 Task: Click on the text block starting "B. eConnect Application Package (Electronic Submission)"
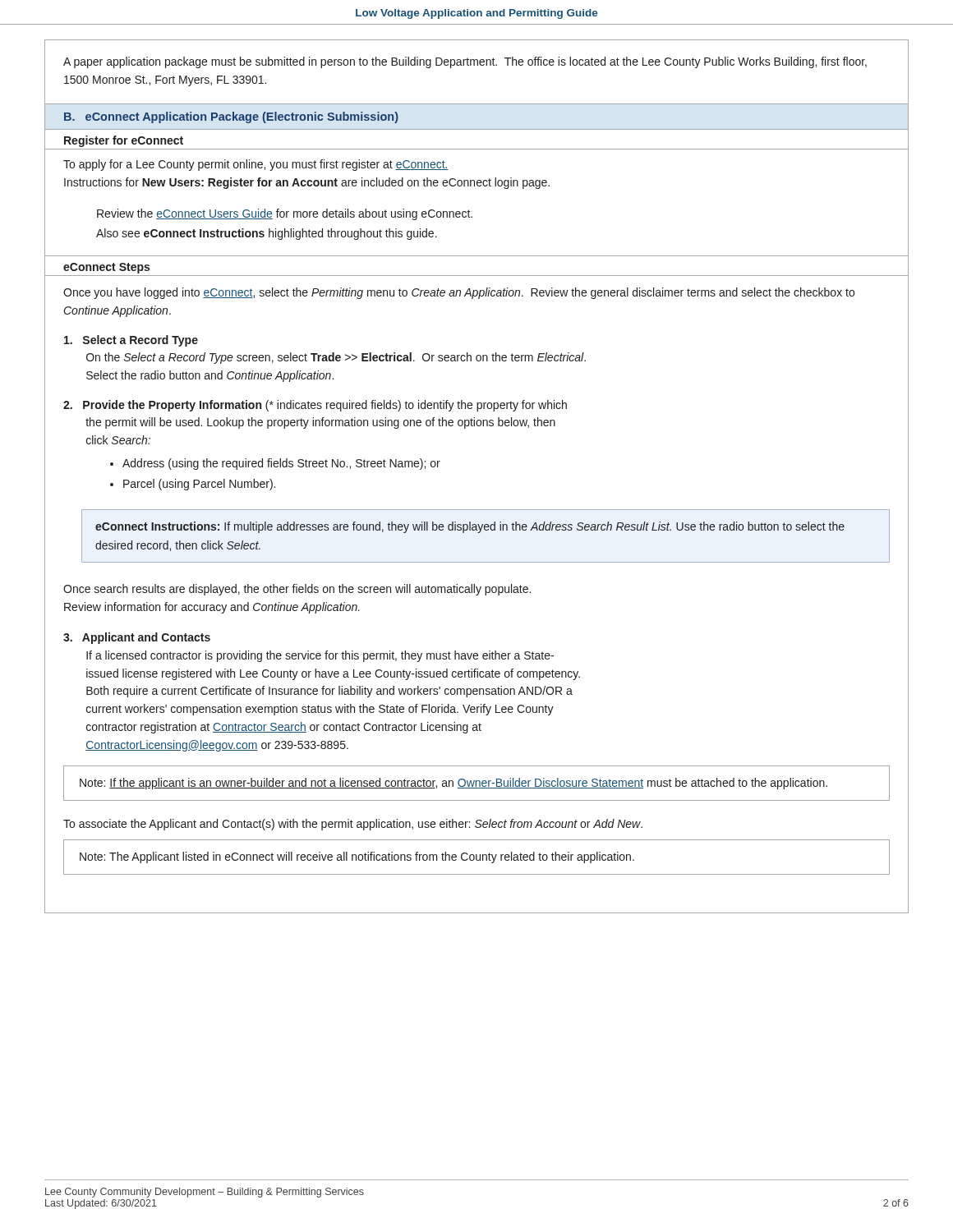coord(231,117)
